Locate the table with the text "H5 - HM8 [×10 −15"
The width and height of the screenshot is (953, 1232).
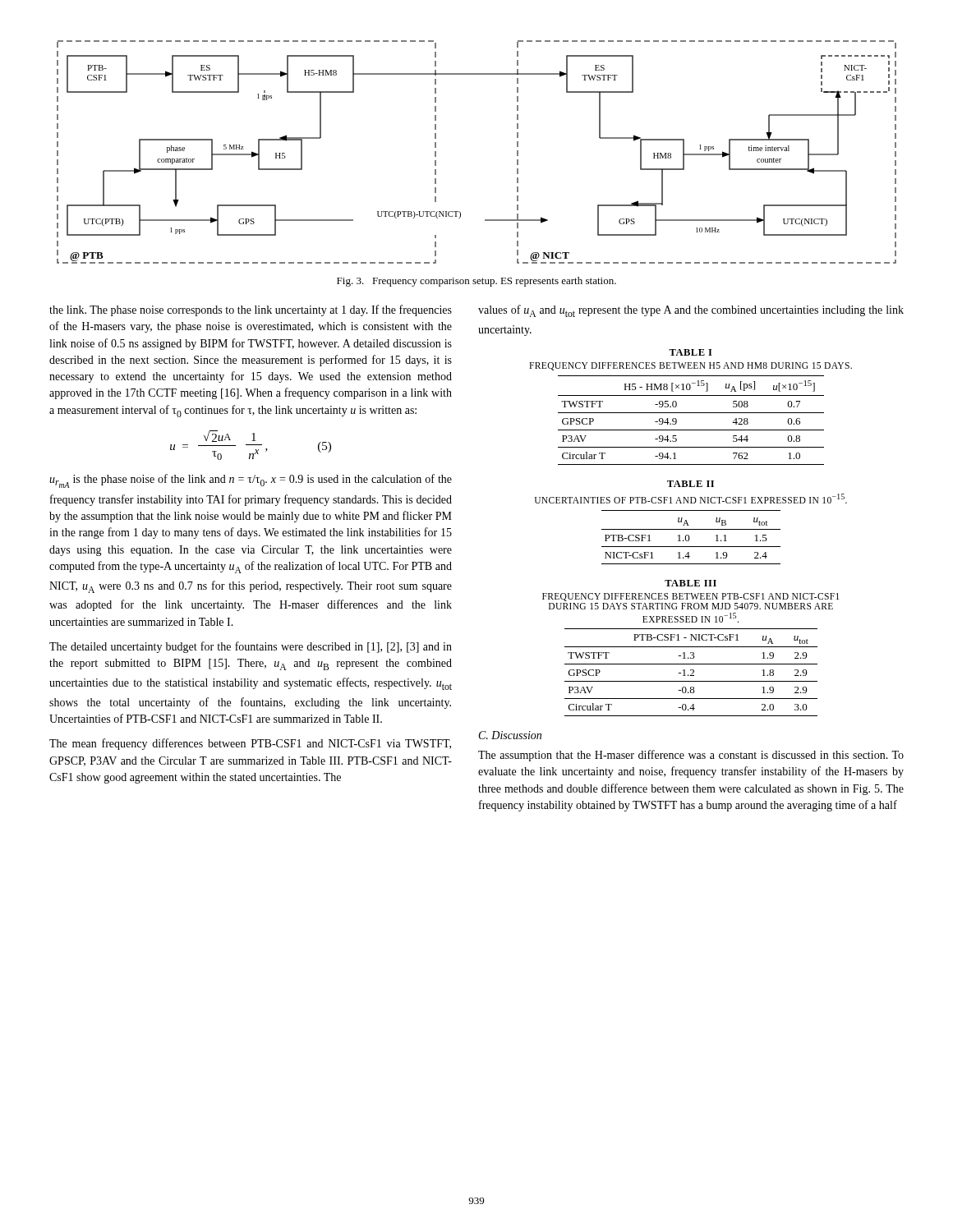(691, 406)
